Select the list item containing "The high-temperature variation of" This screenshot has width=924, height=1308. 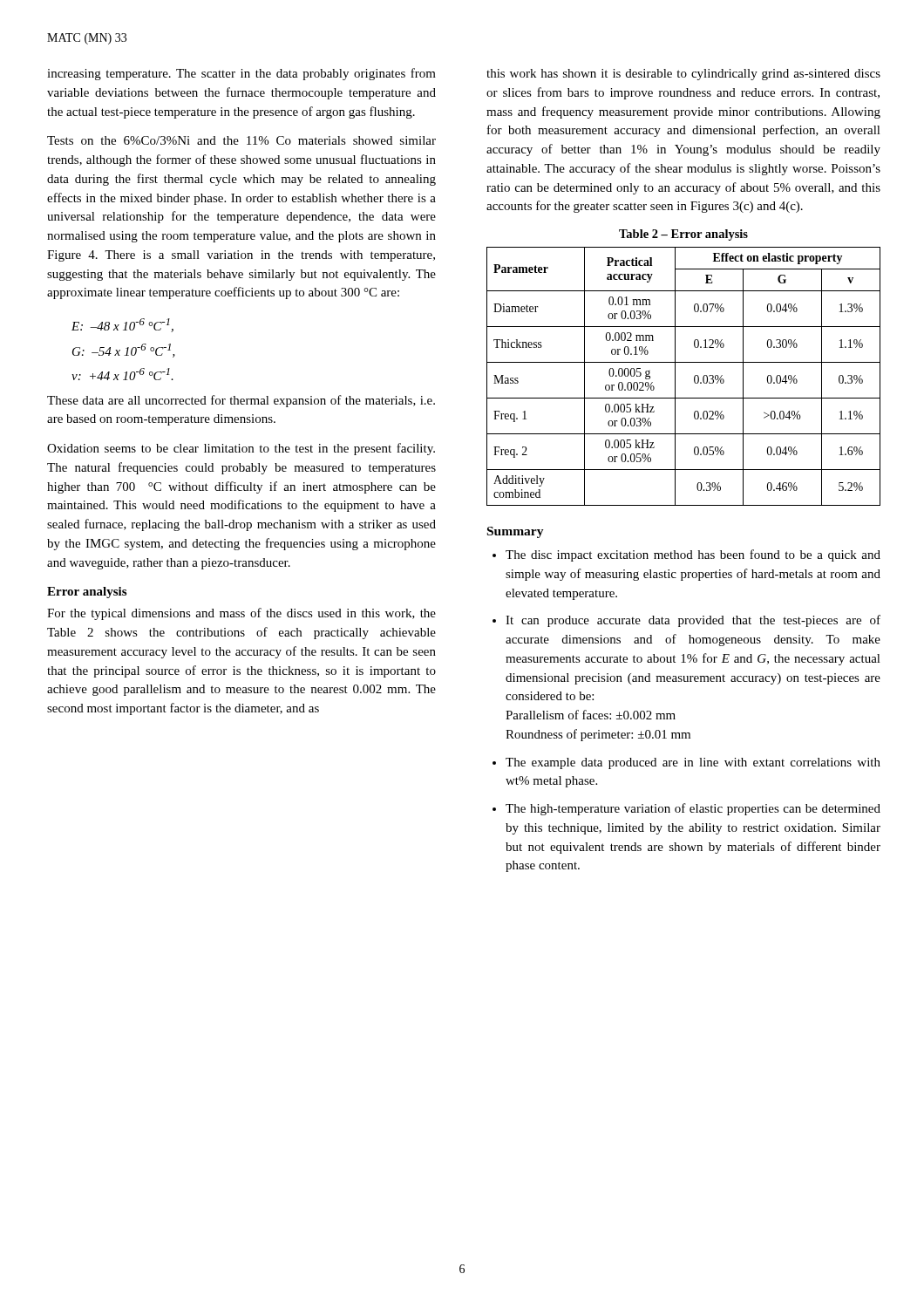coord(693,837)
